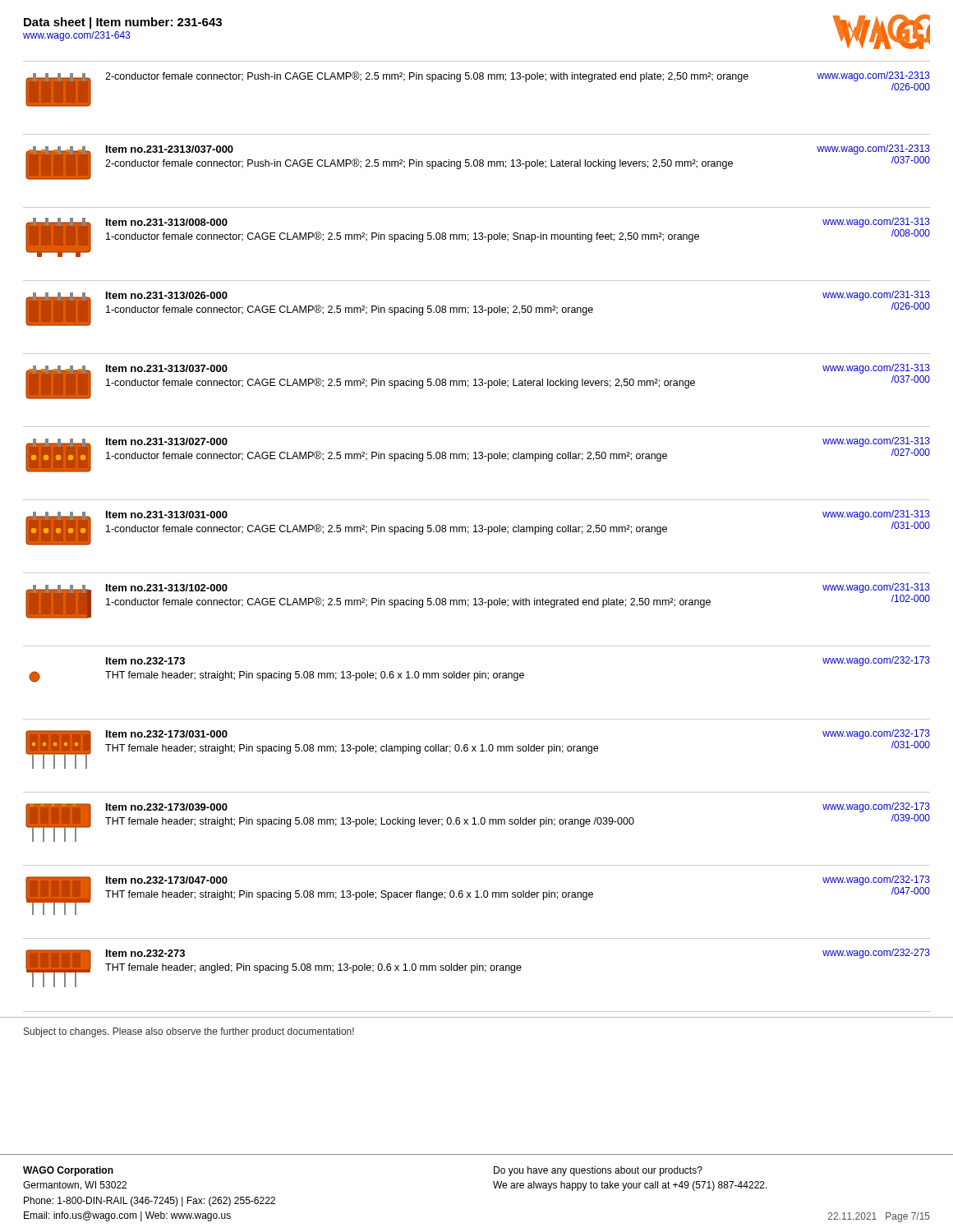The width and height of the screenshot is (953, 1232).
Task: Navigate to the block starting "Item no.231-313/008-000 1-conductor female connector;"
Action: tap(476, 238)
